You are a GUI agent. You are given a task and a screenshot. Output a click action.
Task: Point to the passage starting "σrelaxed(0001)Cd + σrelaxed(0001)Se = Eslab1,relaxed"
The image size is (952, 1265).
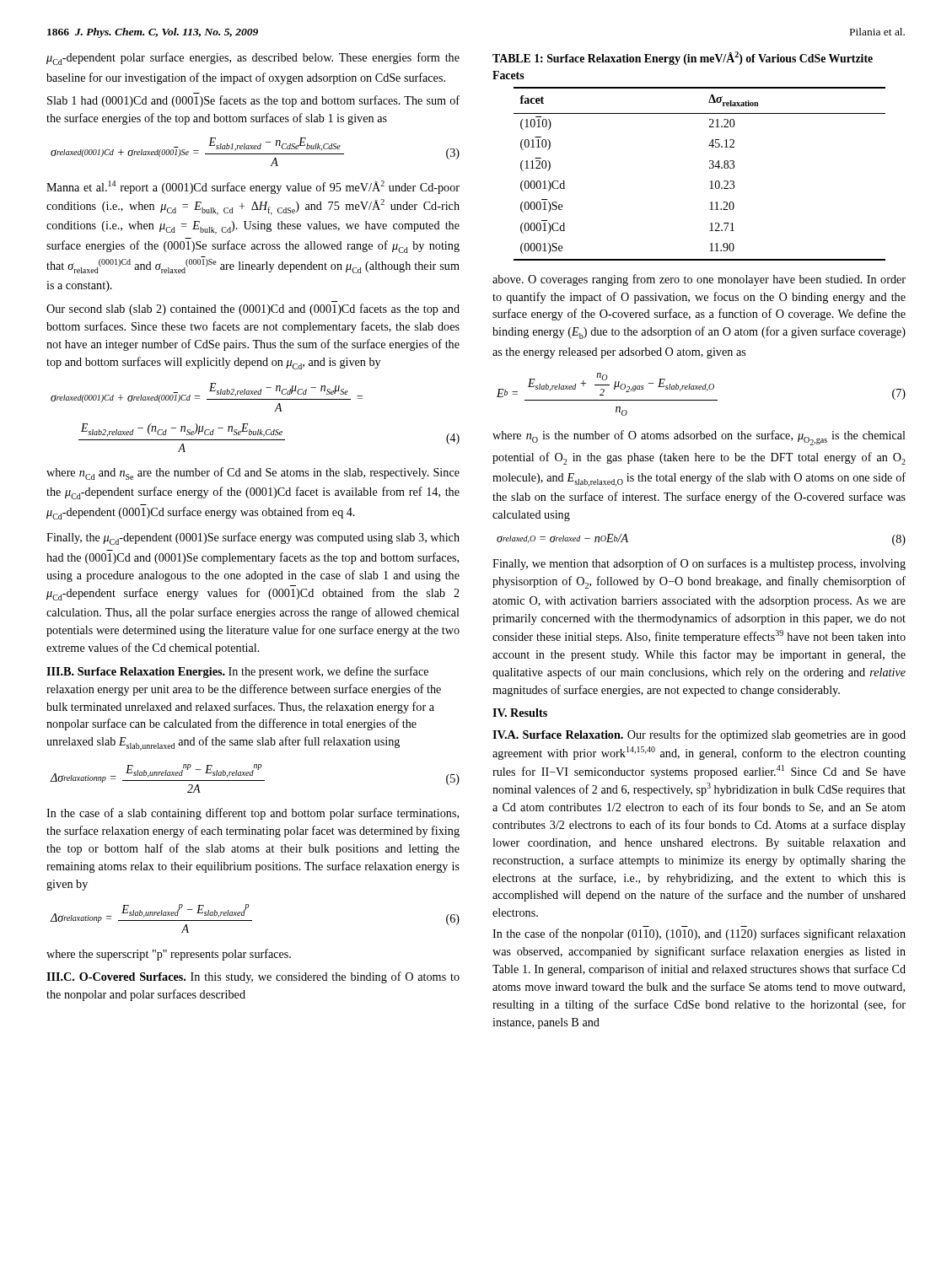(255, 153)
